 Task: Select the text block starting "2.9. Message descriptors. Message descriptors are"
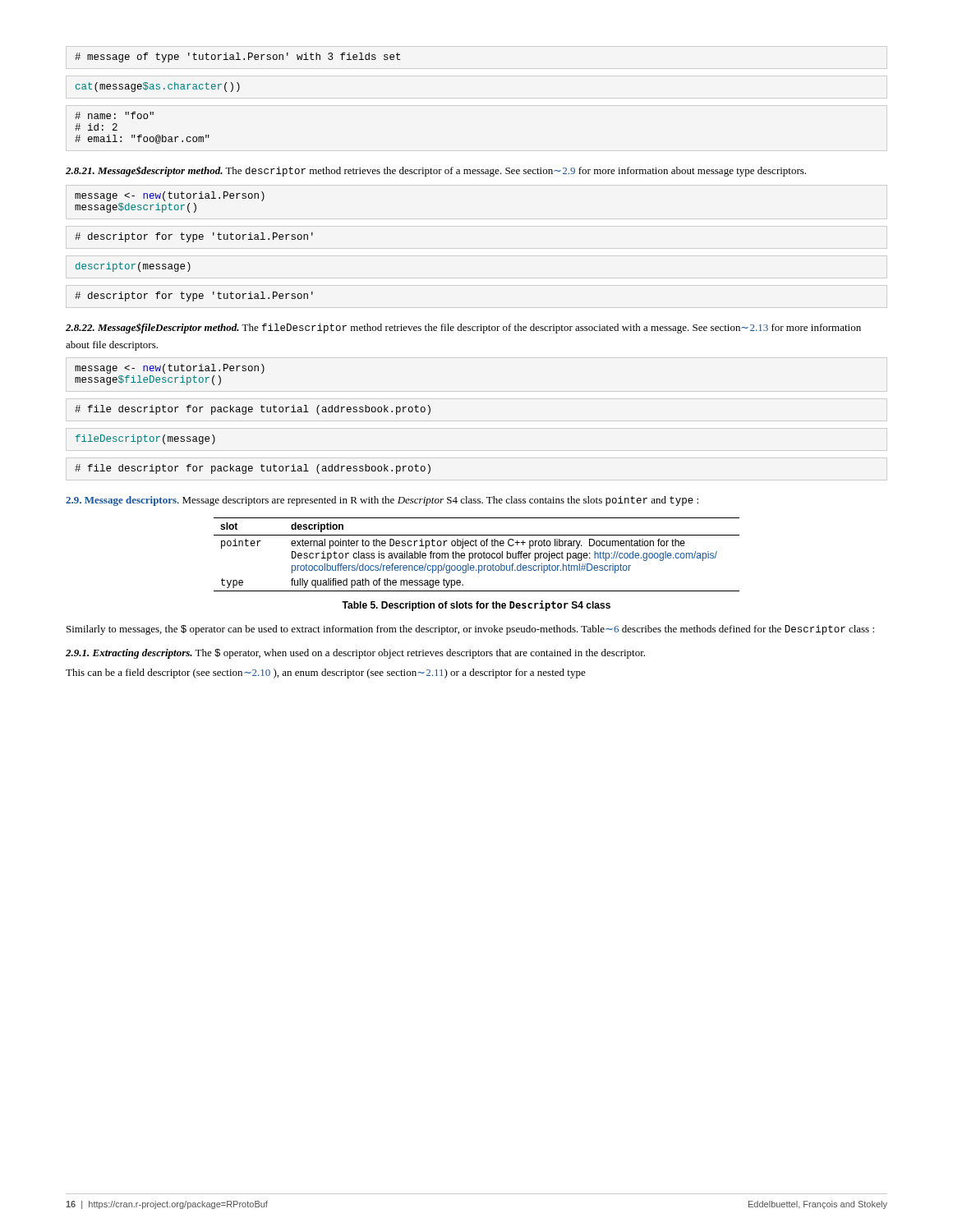click(476, 500)
